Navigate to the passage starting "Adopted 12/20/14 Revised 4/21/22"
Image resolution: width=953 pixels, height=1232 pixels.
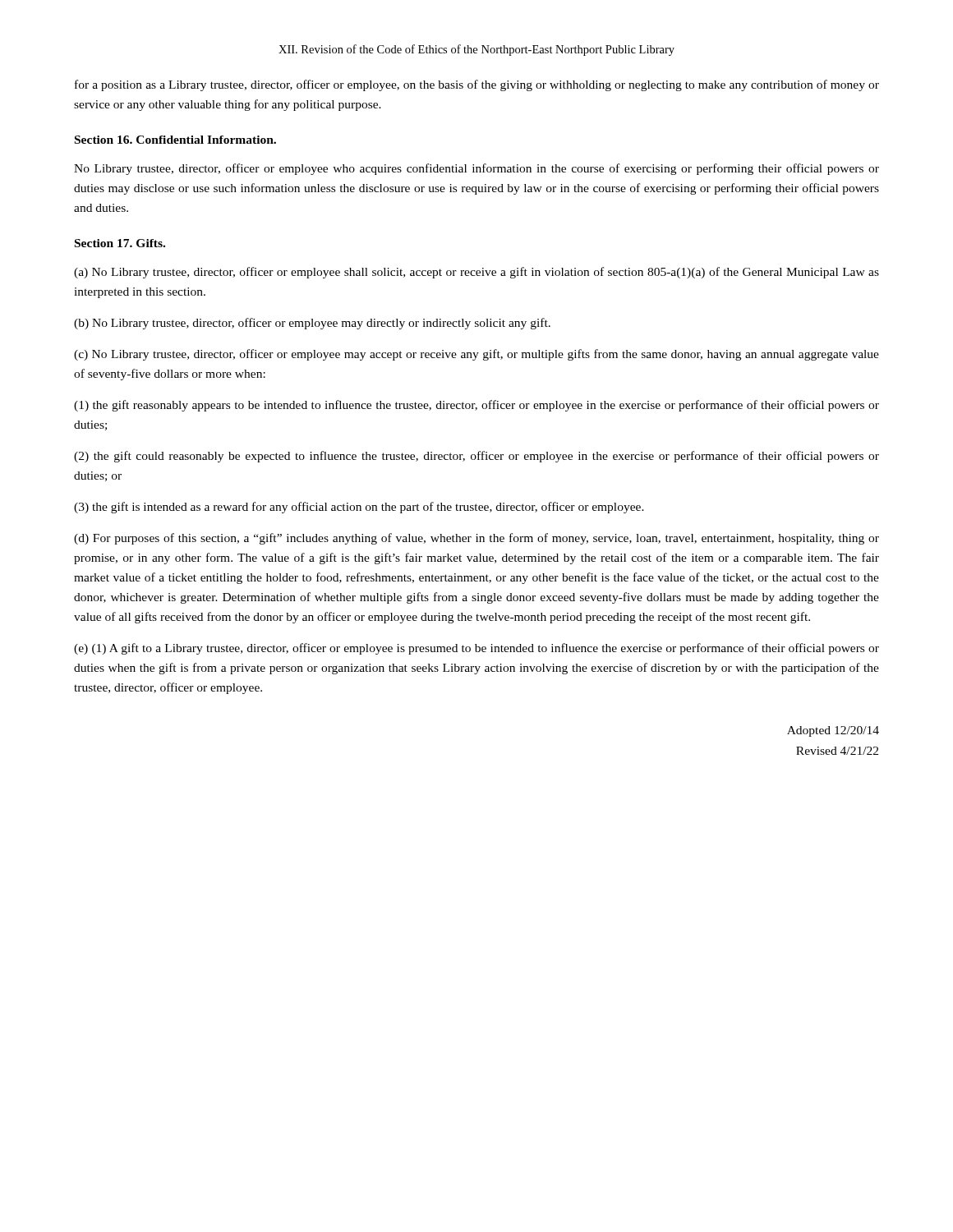(x=833, y=740)
